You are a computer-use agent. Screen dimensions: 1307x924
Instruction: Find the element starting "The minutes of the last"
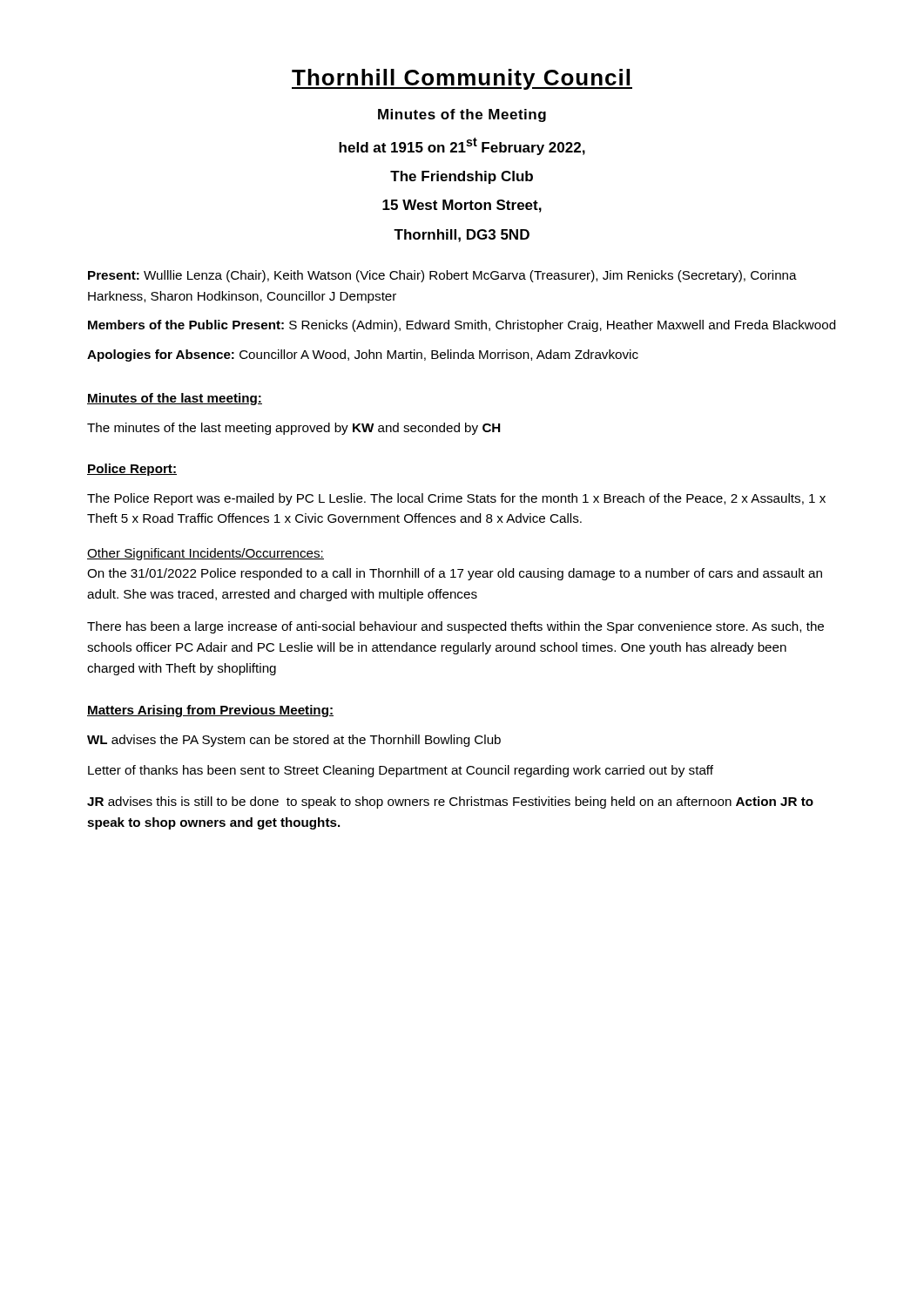click(x=294, y=428)
